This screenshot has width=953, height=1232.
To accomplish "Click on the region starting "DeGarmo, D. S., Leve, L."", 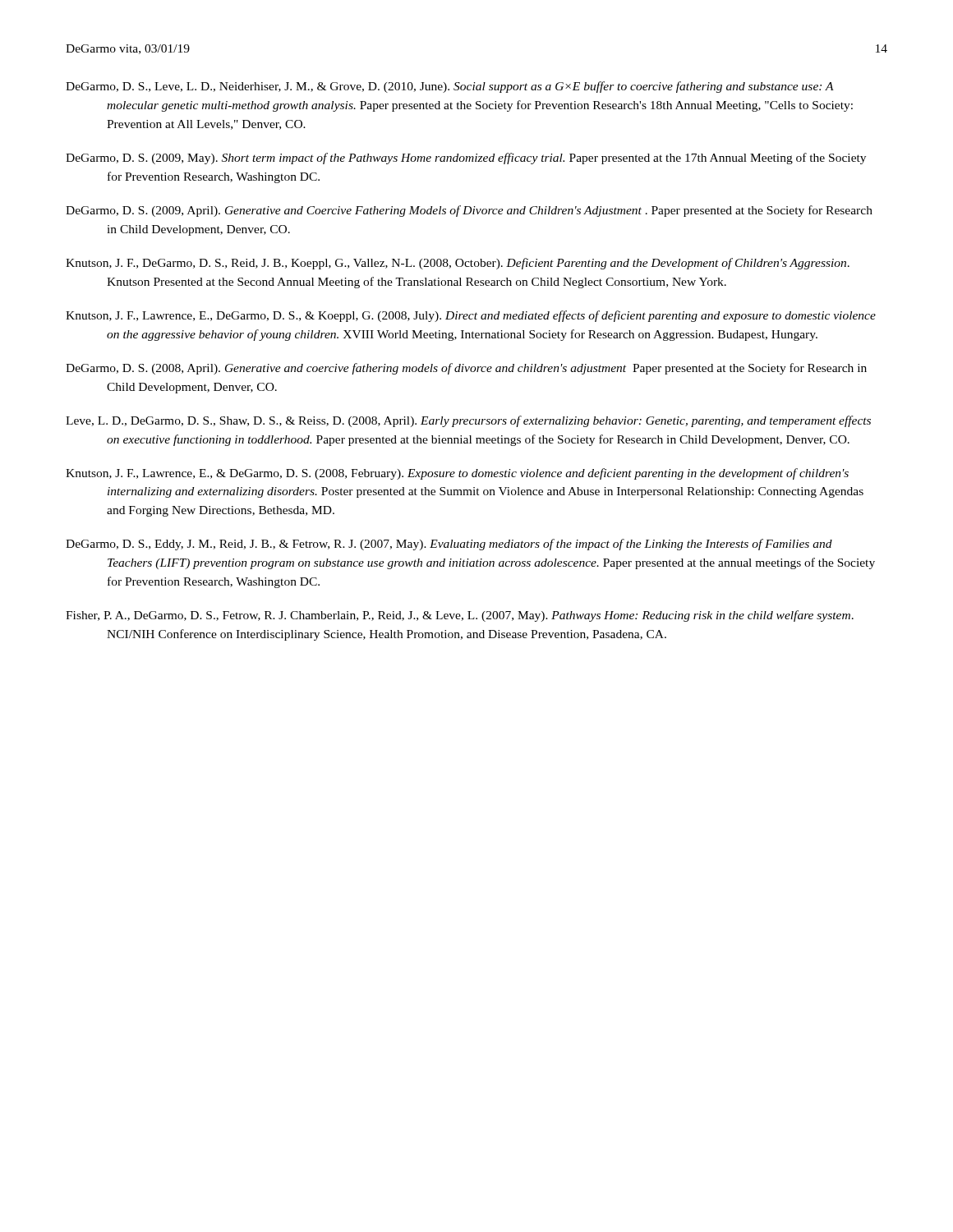I will click(x=460, y=105).
